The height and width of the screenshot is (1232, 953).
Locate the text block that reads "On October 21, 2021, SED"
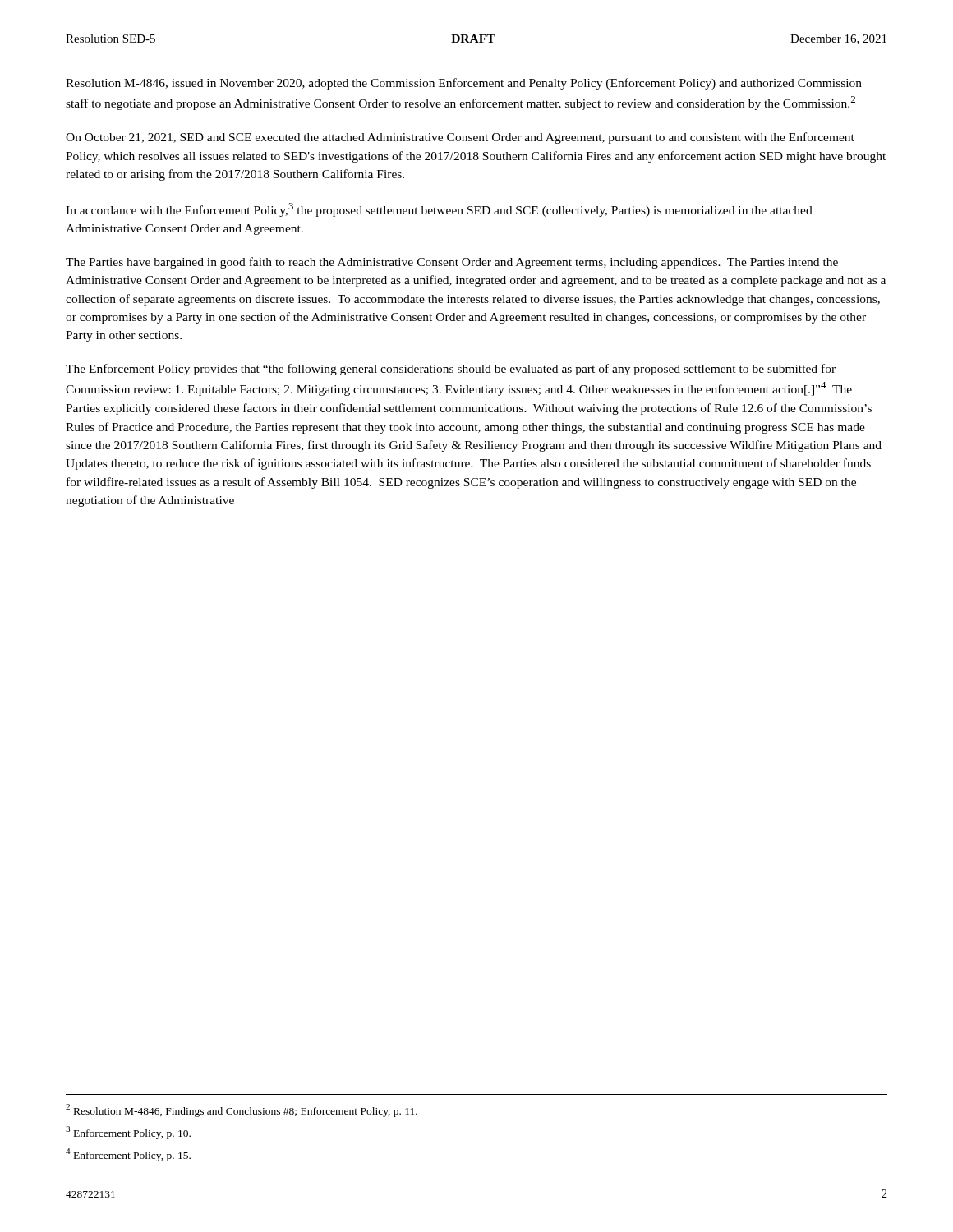point(476,155)
